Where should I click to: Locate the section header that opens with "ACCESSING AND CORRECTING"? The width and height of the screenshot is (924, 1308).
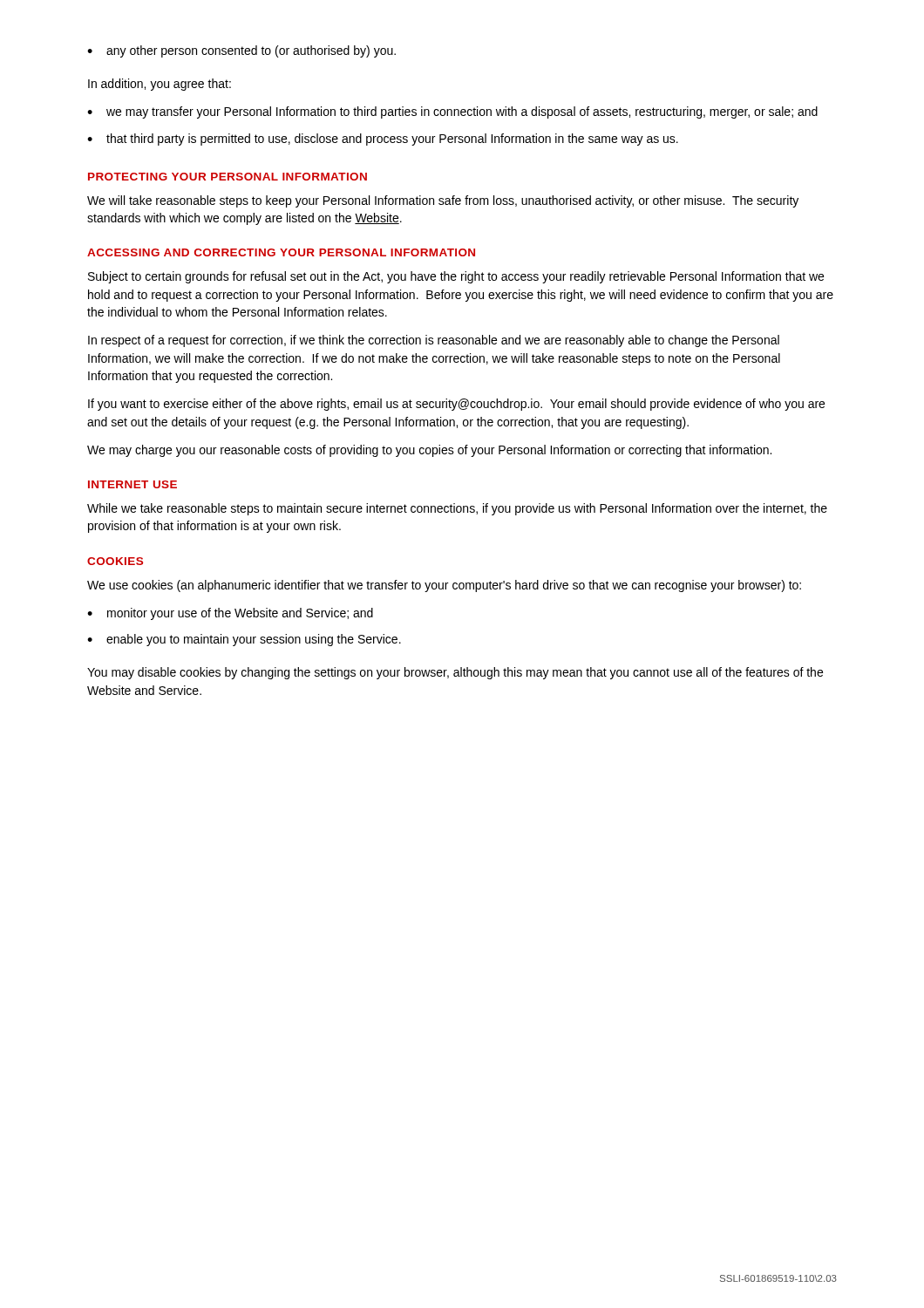(282, 253)
